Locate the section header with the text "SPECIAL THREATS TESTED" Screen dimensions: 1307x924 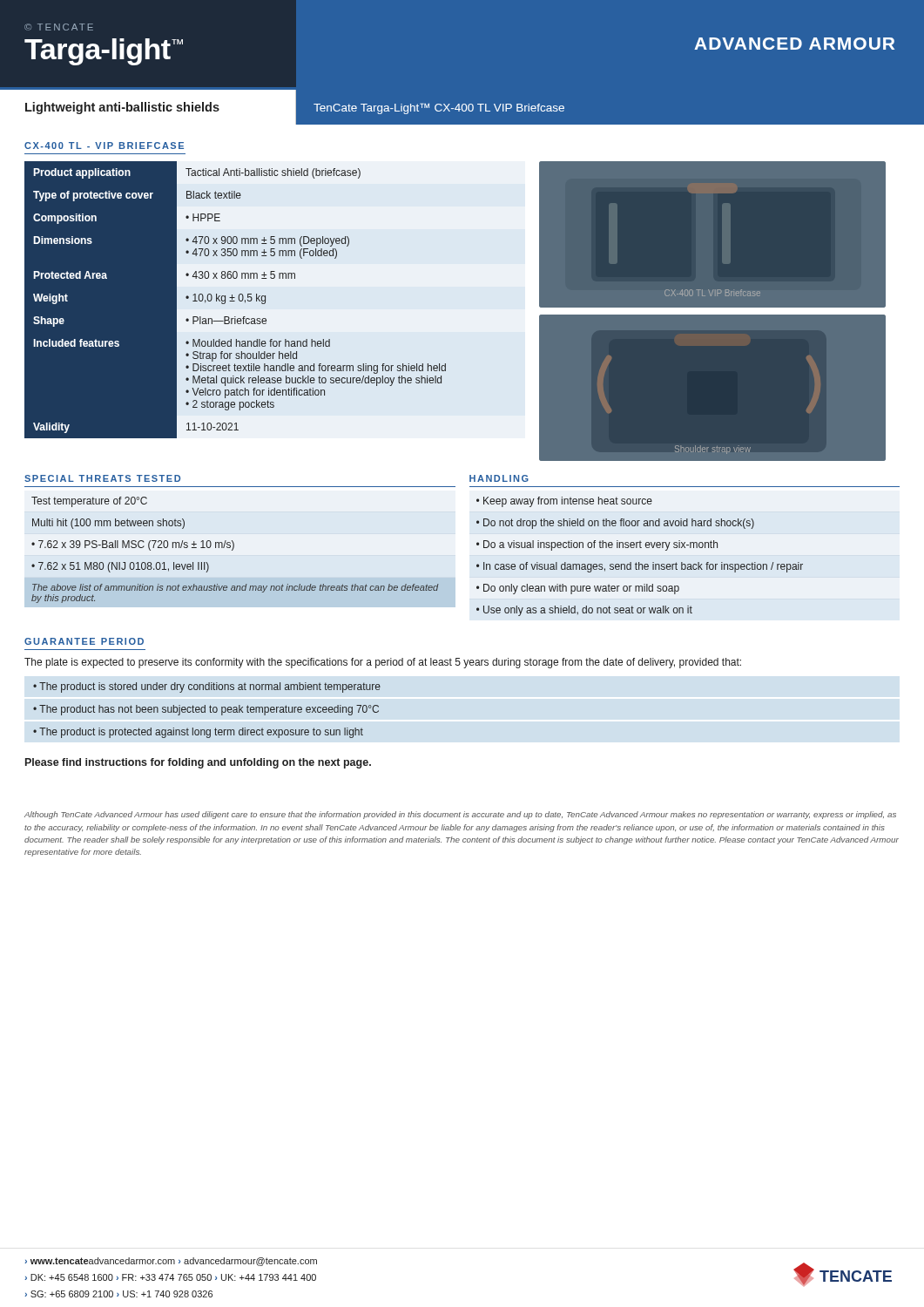click(x=103, y=478)
